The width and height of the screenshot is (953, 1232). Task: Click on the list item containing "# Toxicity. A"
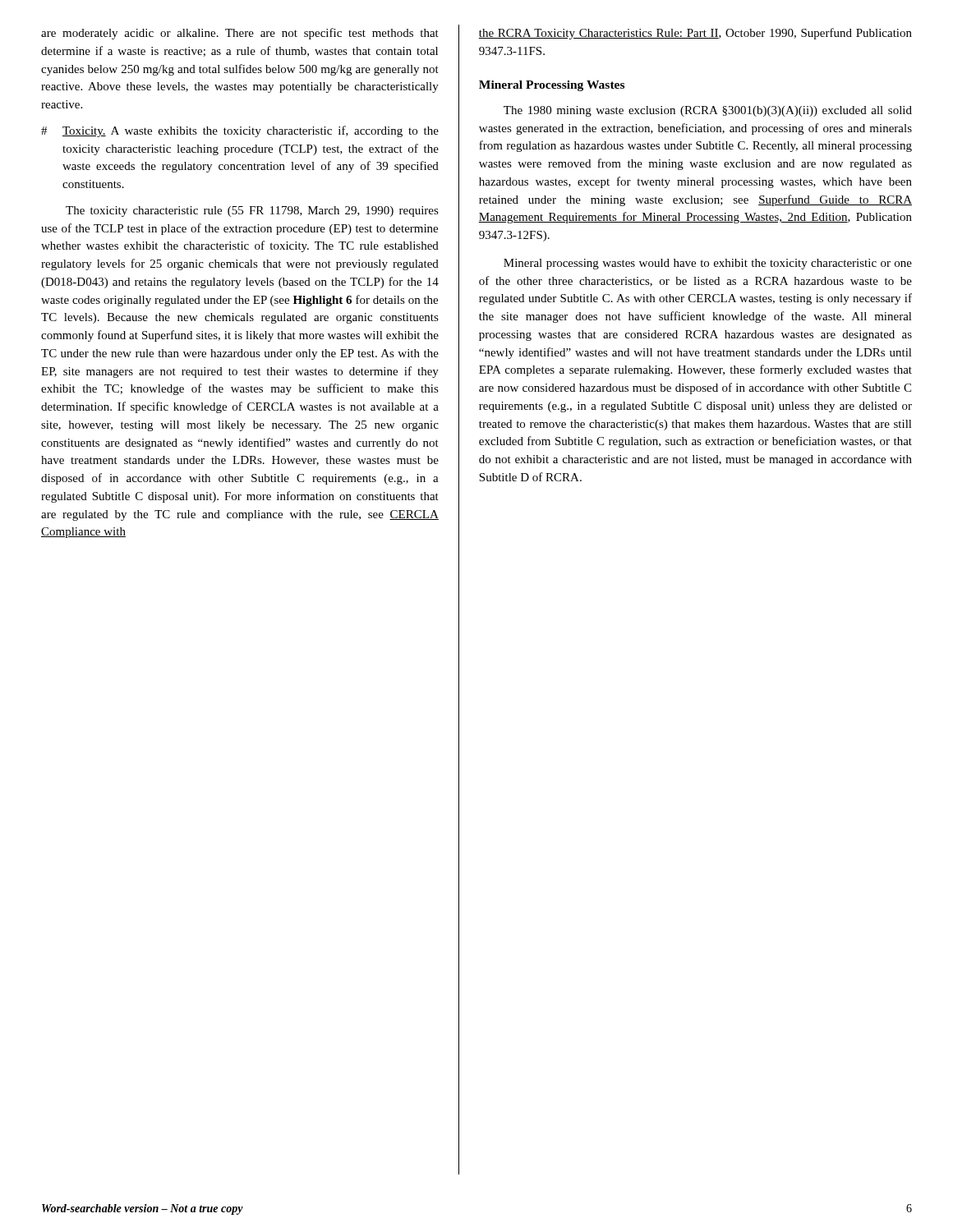pos(240,158)
